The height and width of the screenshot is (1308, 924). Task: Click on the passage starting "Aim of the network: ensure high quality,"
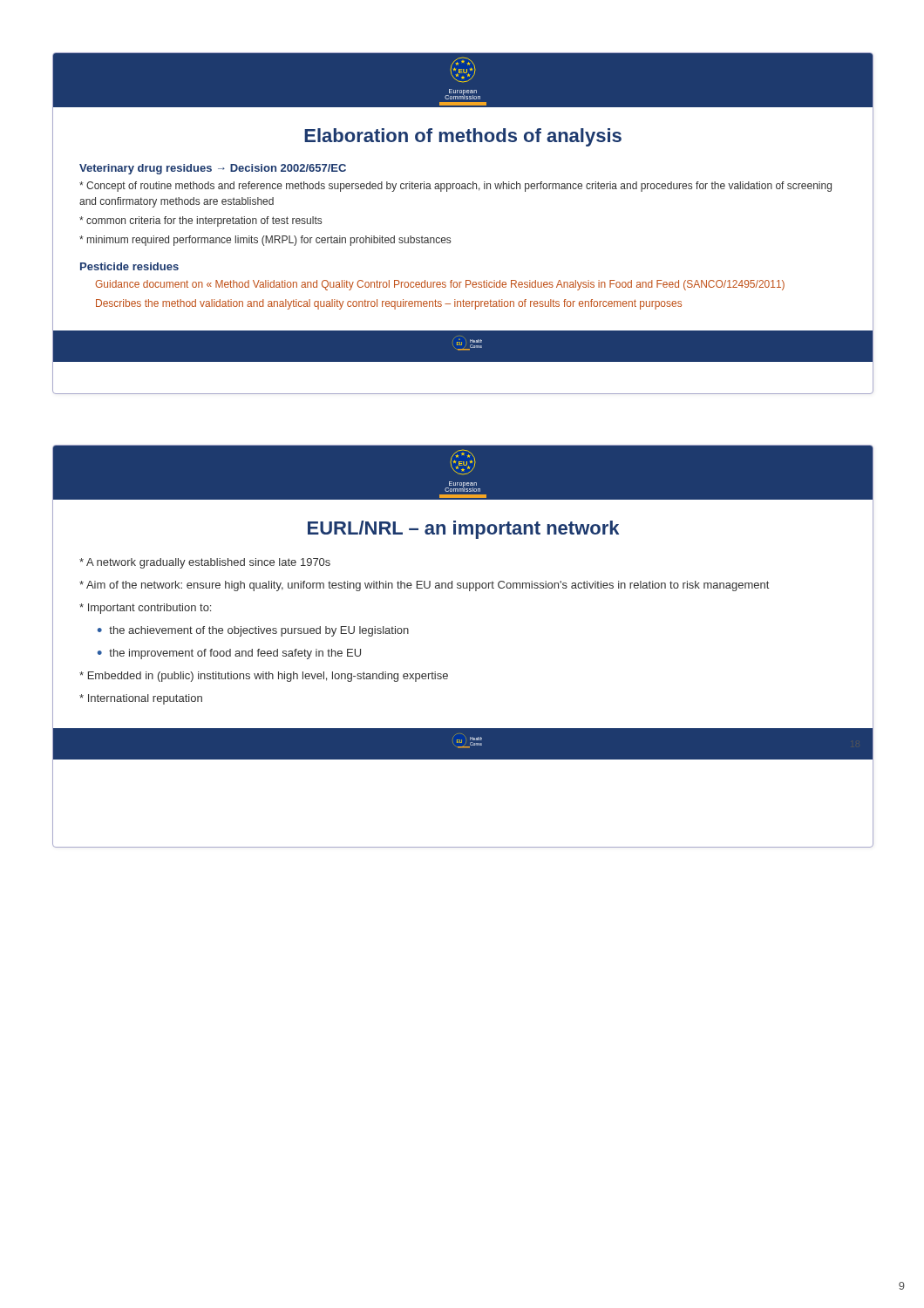pos(424,585)
